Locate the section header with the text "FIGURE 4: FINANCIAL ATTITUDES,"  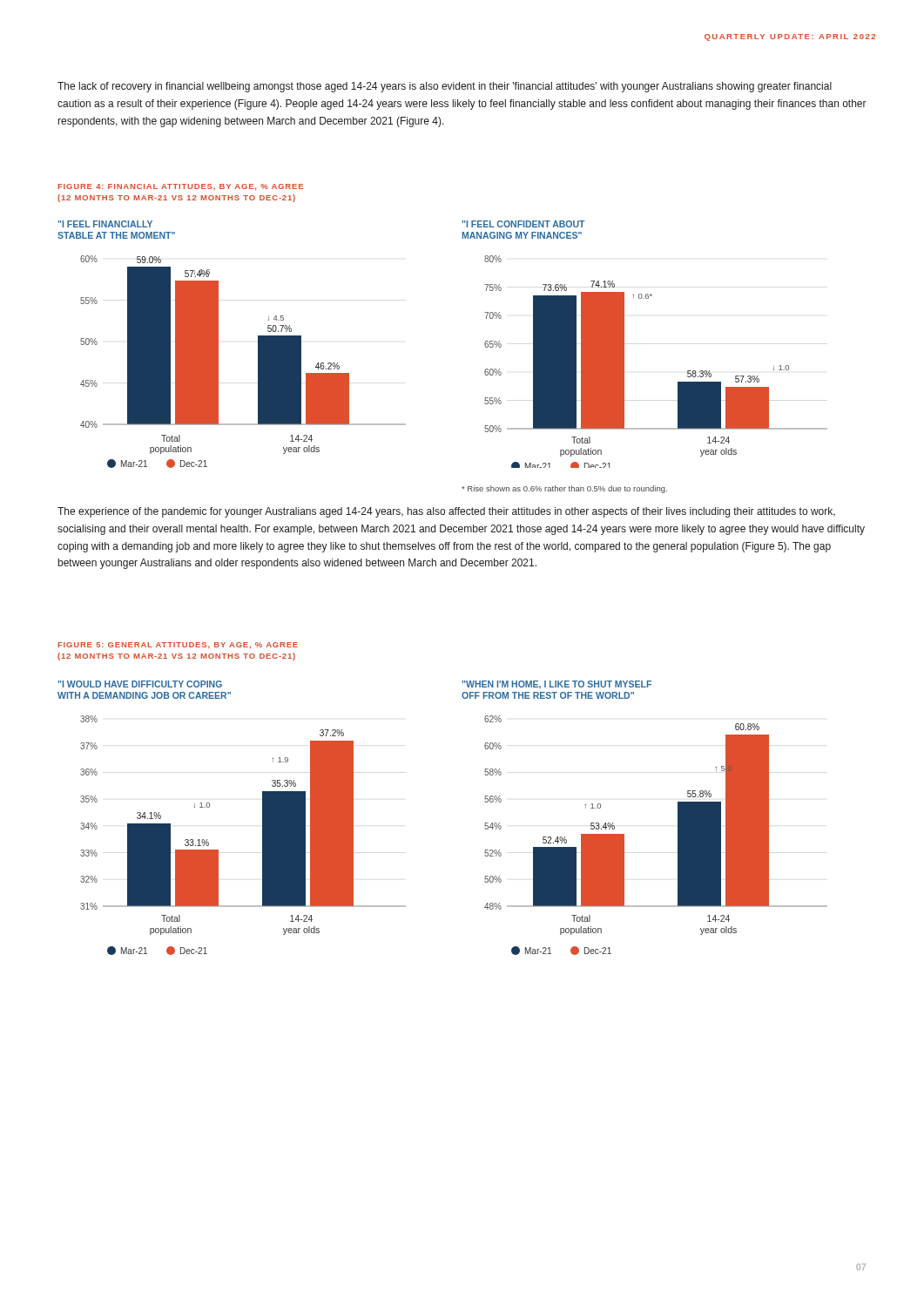(x=181, y=192)
